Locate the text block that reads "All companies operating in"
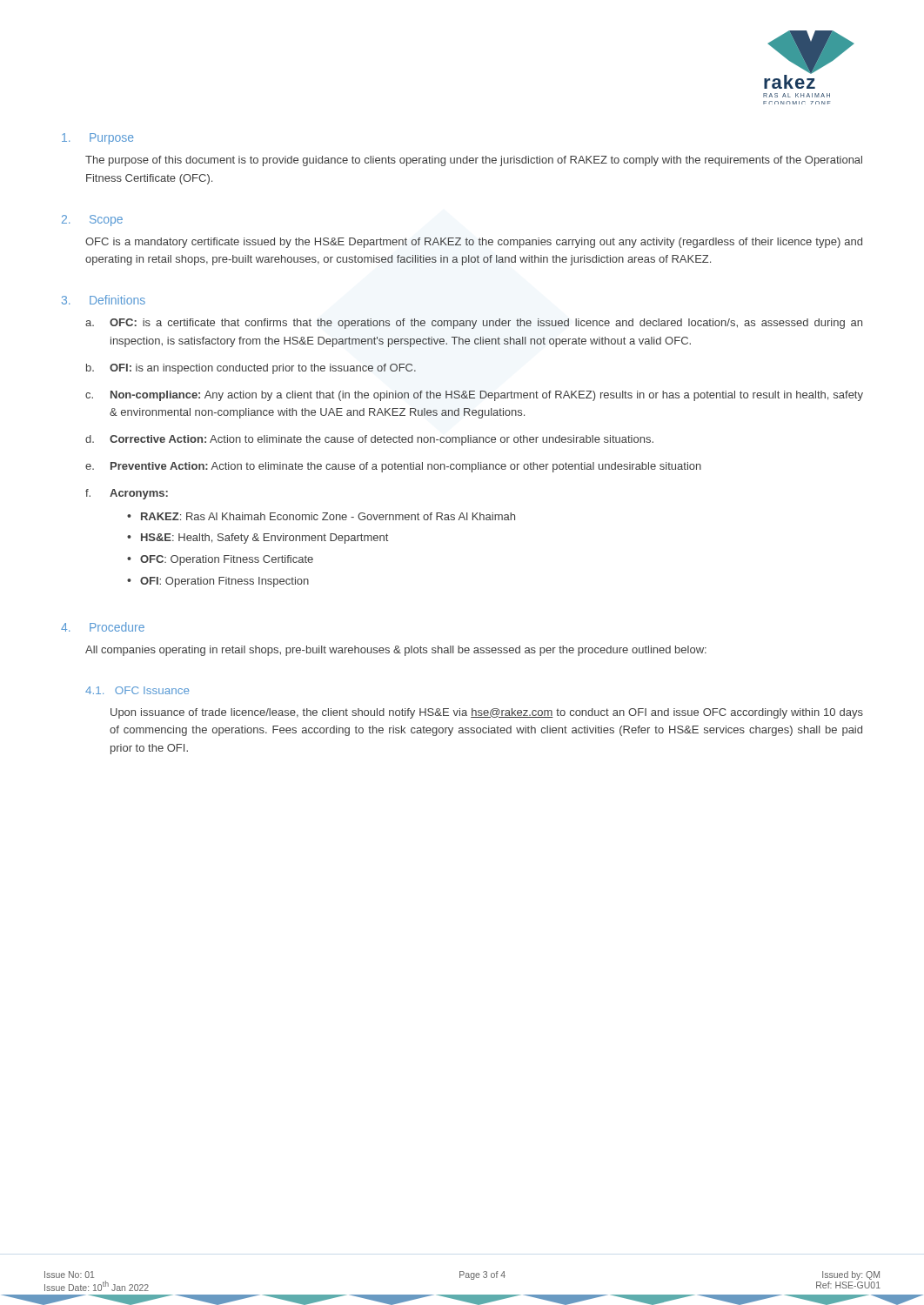The image size is (924, 1305). [x=396, y=649]
